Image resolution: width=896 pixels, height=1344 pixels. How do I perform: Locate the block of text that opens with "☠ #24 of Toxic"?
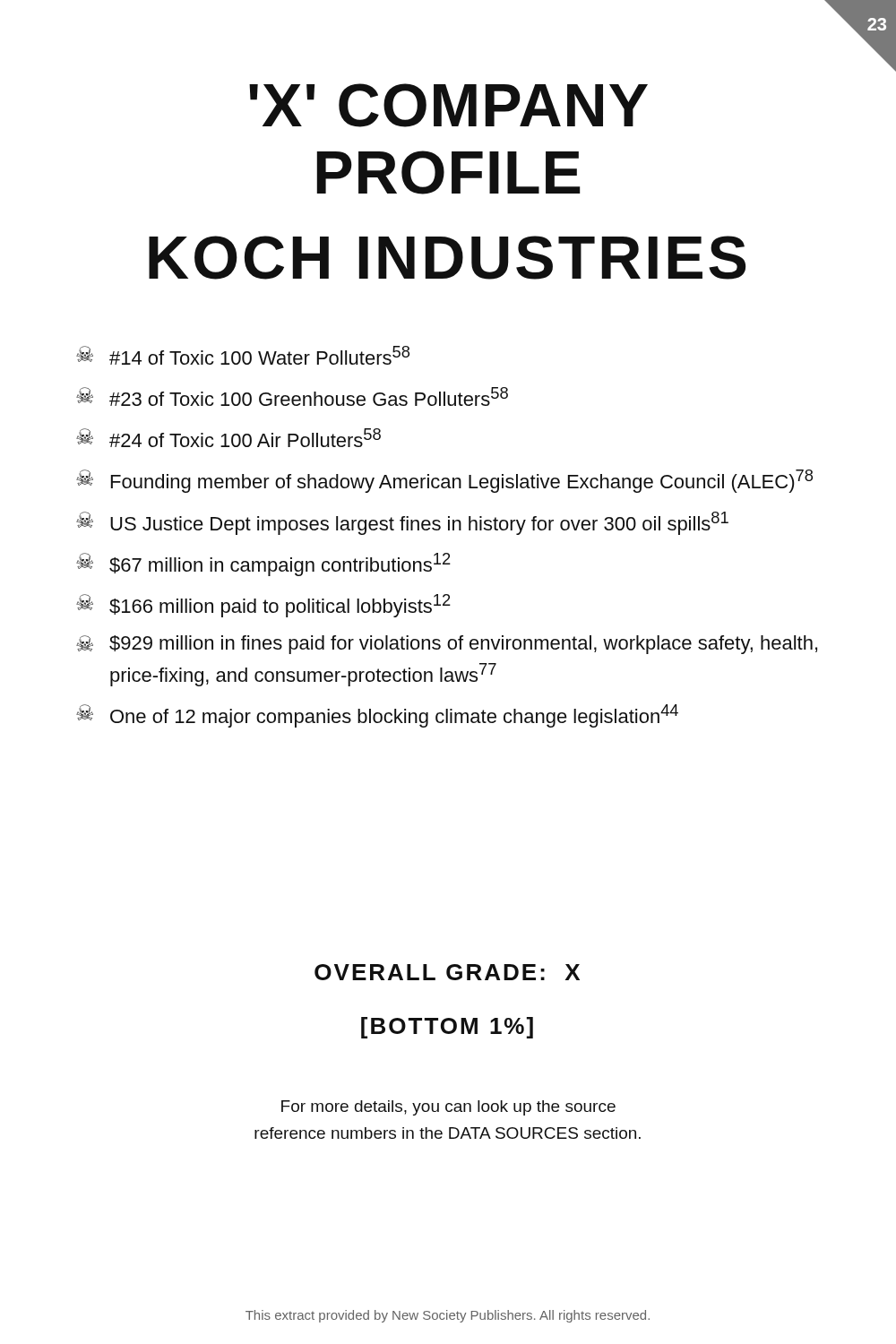[x=228, y=438]
